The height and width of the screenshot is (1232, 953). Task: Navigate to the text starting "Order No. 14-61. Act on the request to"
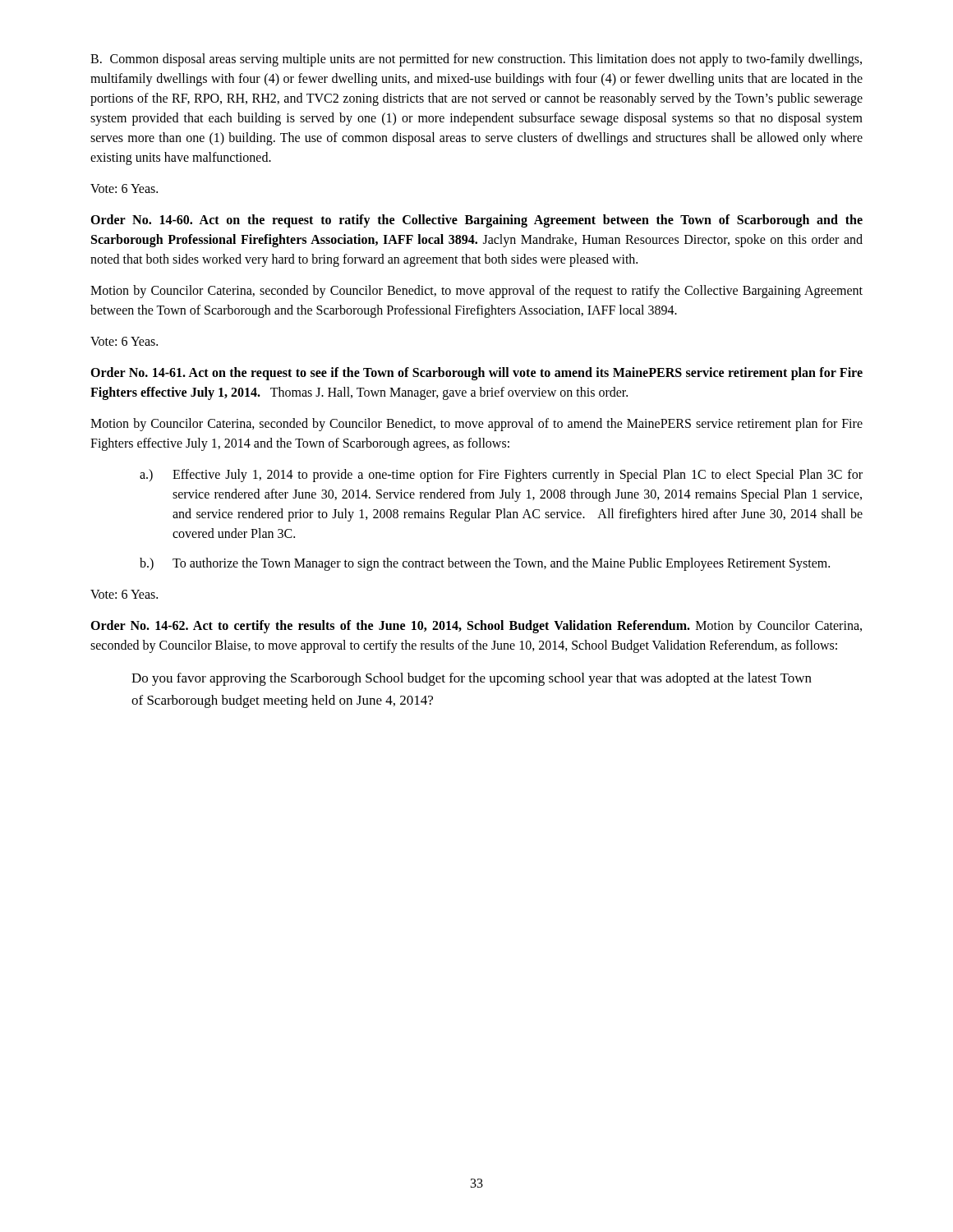tap(476, 382)
